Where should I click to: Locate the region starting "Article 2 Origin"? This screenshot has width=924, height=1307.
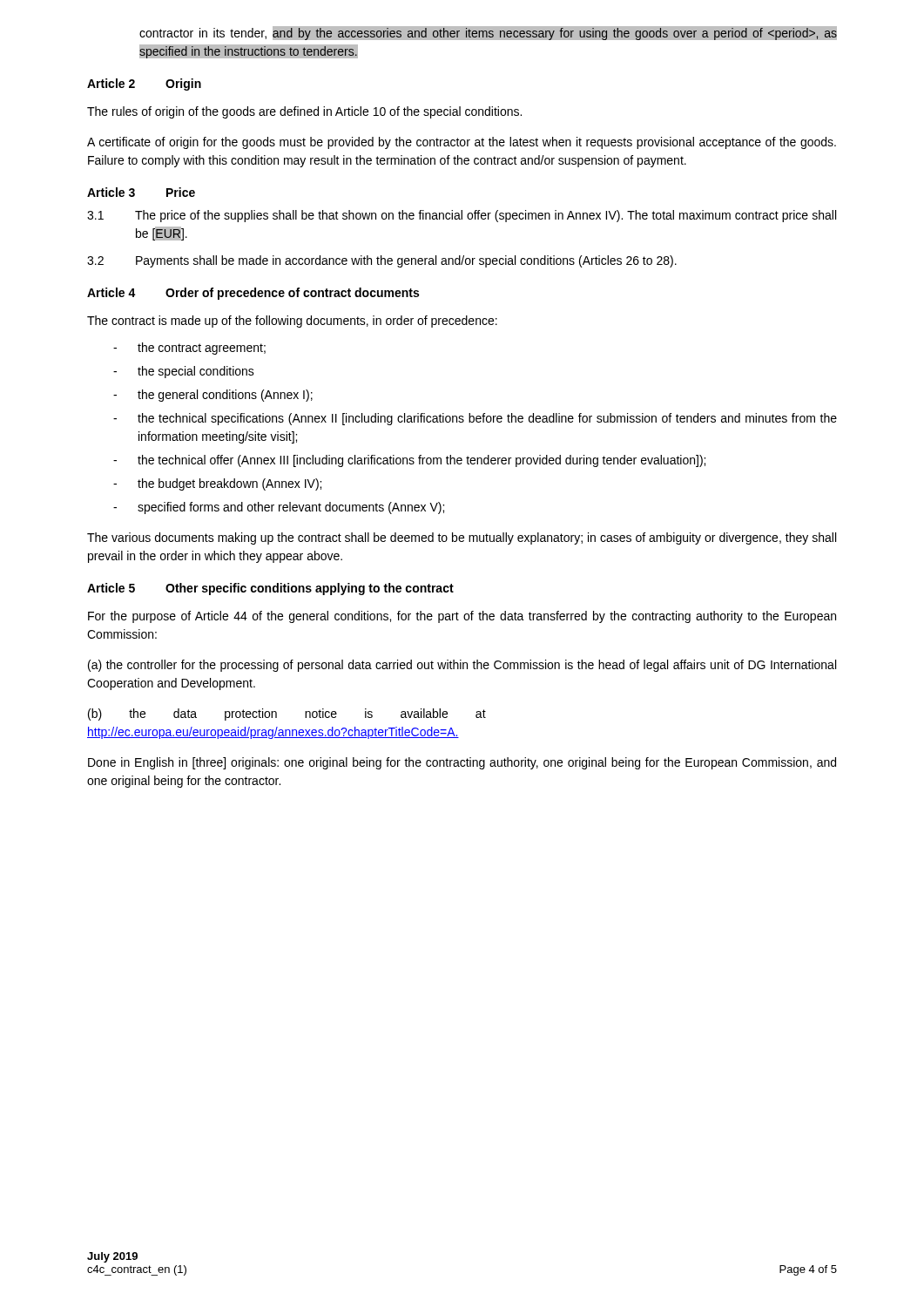(x=110, y=84)
